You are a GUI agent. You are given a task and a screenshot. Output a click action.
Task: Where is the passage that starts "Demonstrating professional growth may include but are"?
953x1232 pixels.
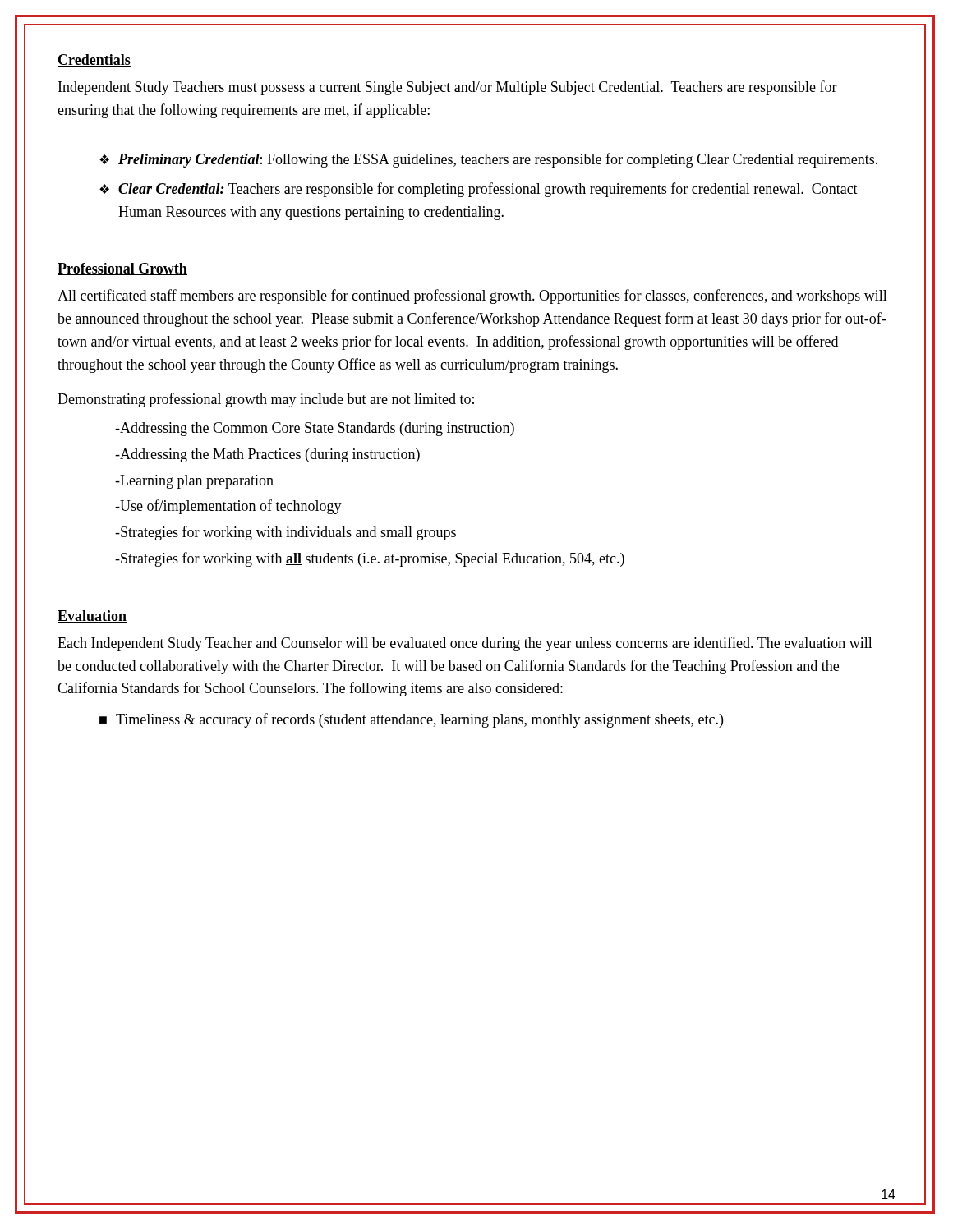[x=266, y=399]
